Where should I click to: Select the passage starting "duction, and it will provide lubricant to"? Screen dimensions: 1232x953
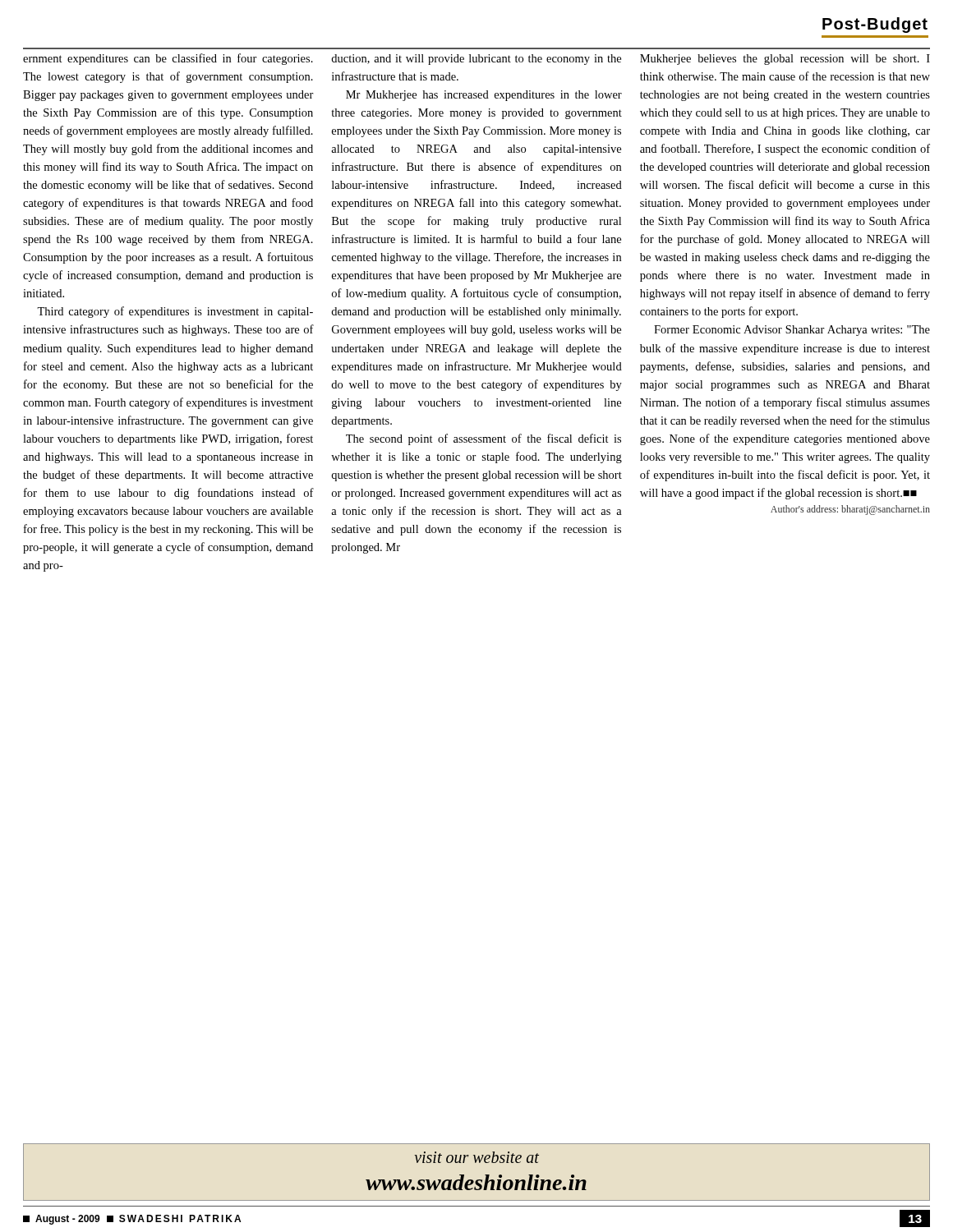click(x=476, y=303)
